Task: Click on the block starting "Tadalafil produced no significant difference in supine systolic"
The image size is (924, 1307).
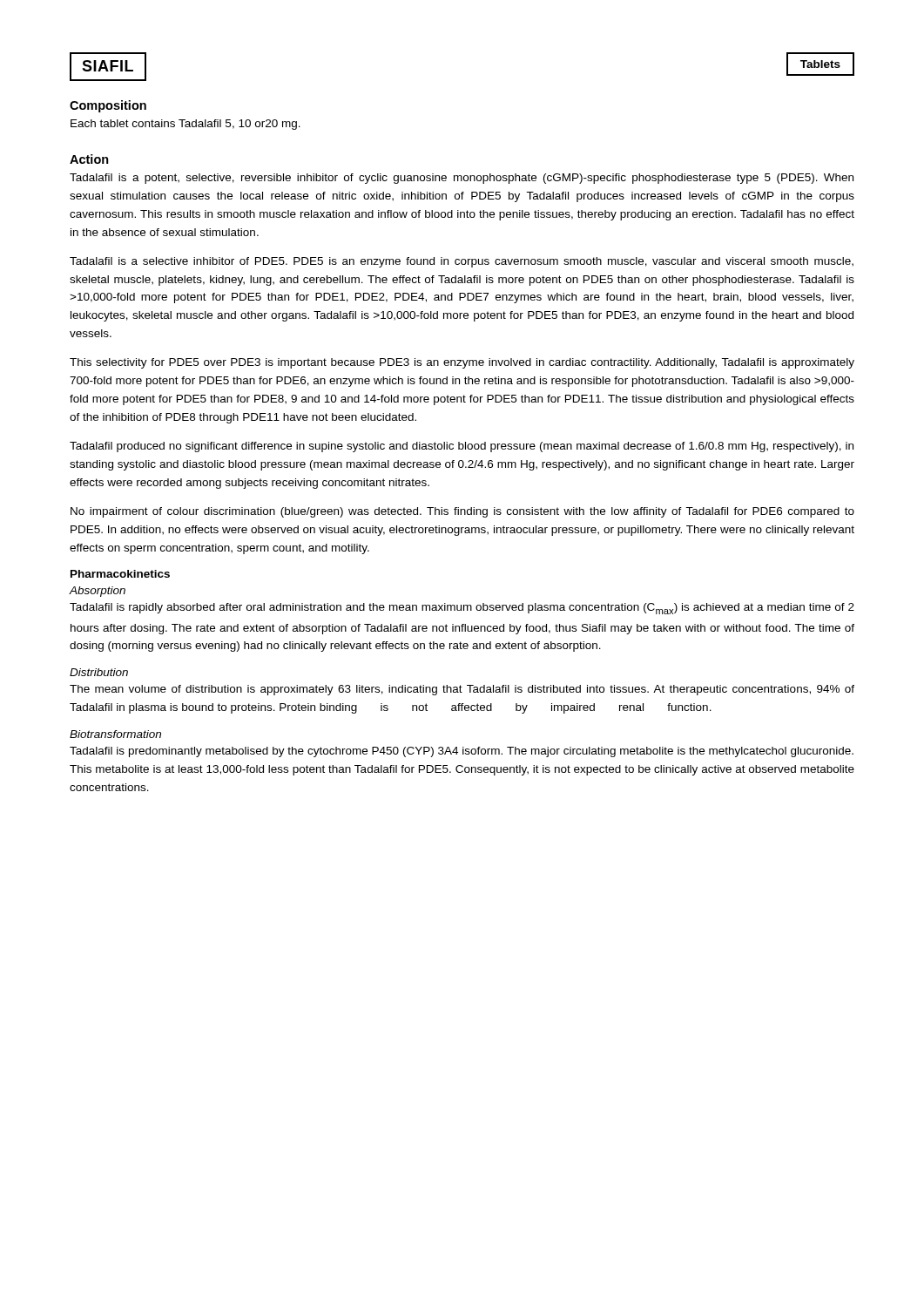Action: click(x=462, y=464)
